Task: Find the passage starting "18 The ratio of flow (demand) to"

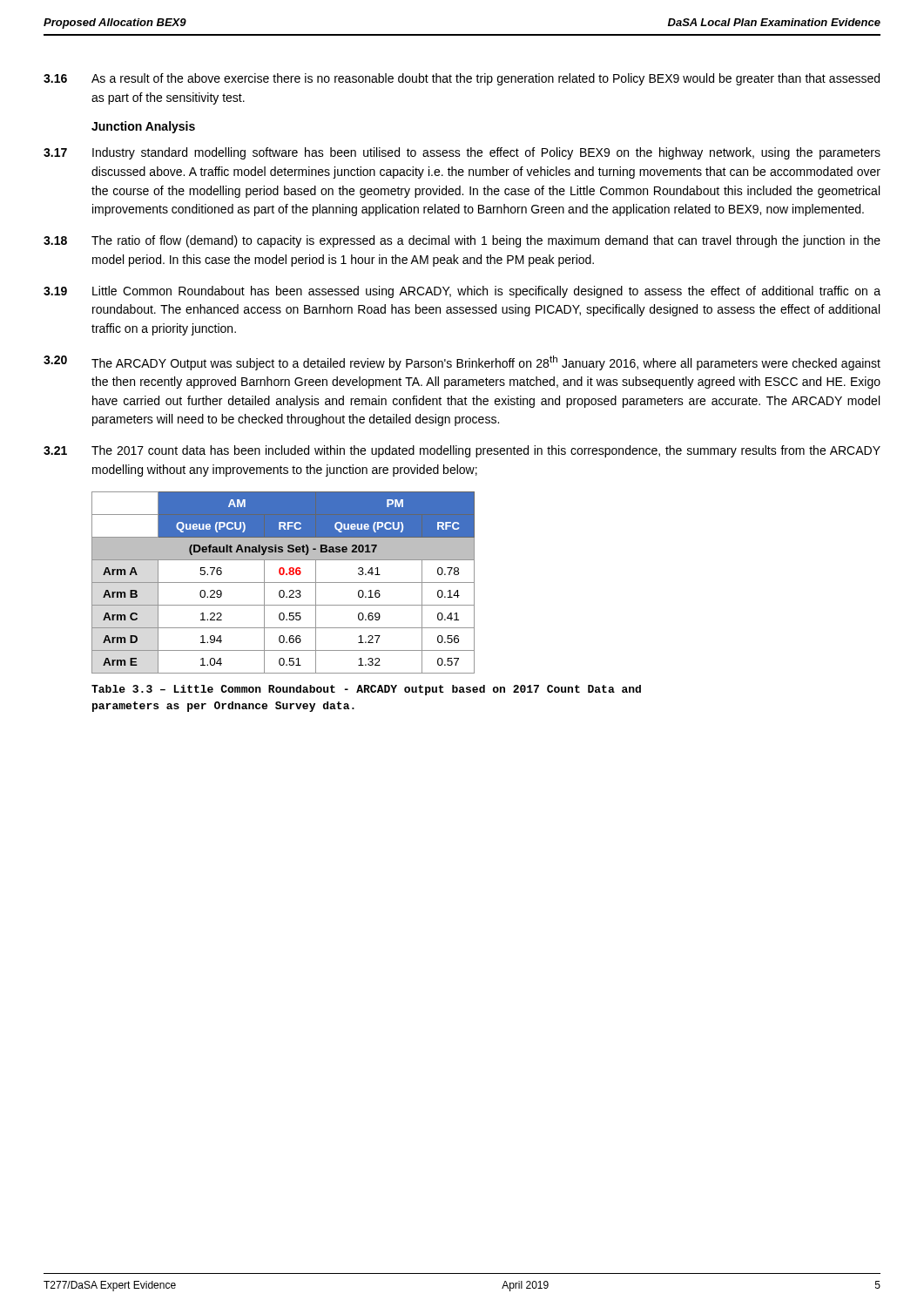Action: pos(462,251)
